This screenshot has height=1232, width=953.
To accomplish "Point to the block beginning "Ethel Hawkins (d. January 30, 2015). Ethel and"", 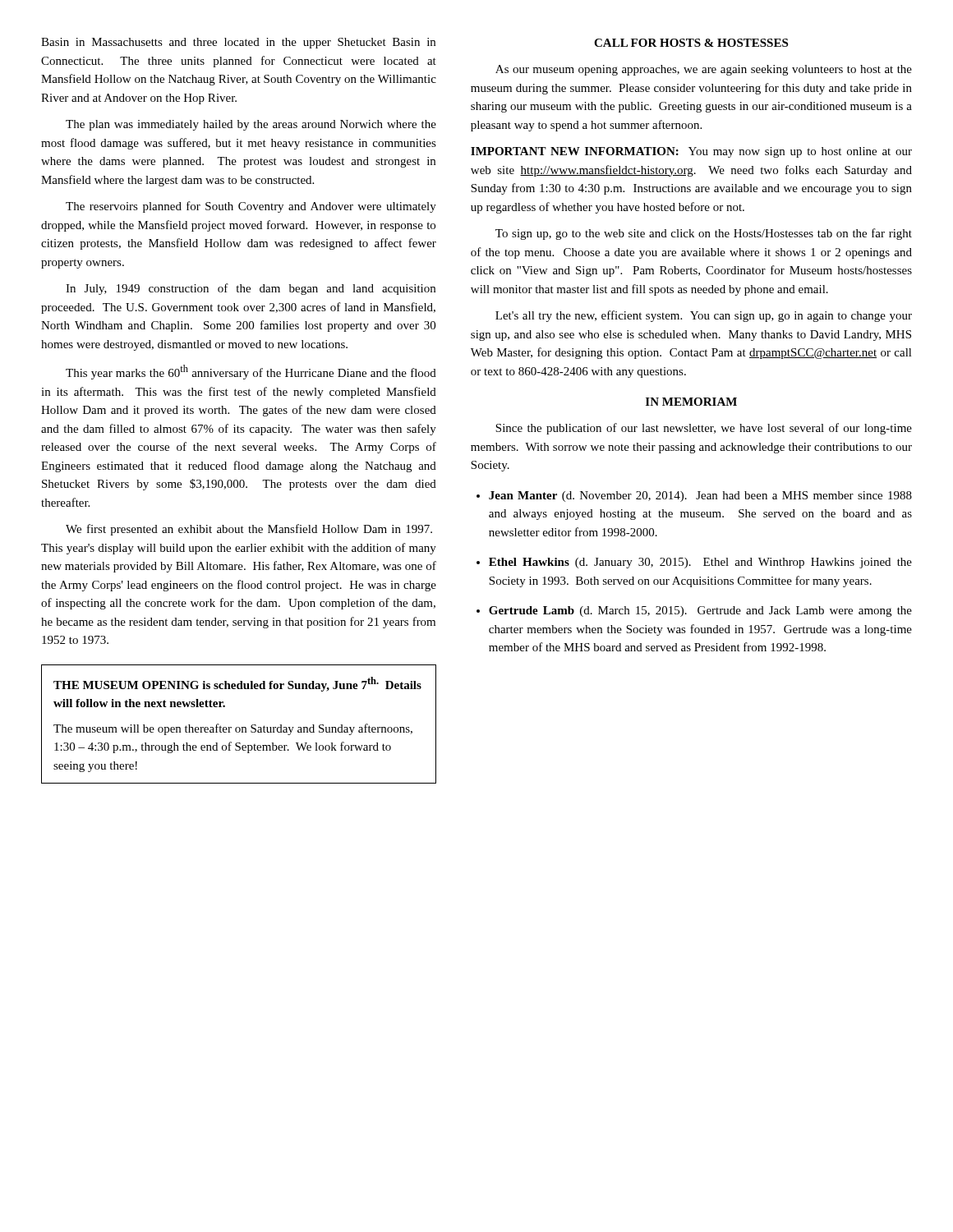I will pos(700,571).
